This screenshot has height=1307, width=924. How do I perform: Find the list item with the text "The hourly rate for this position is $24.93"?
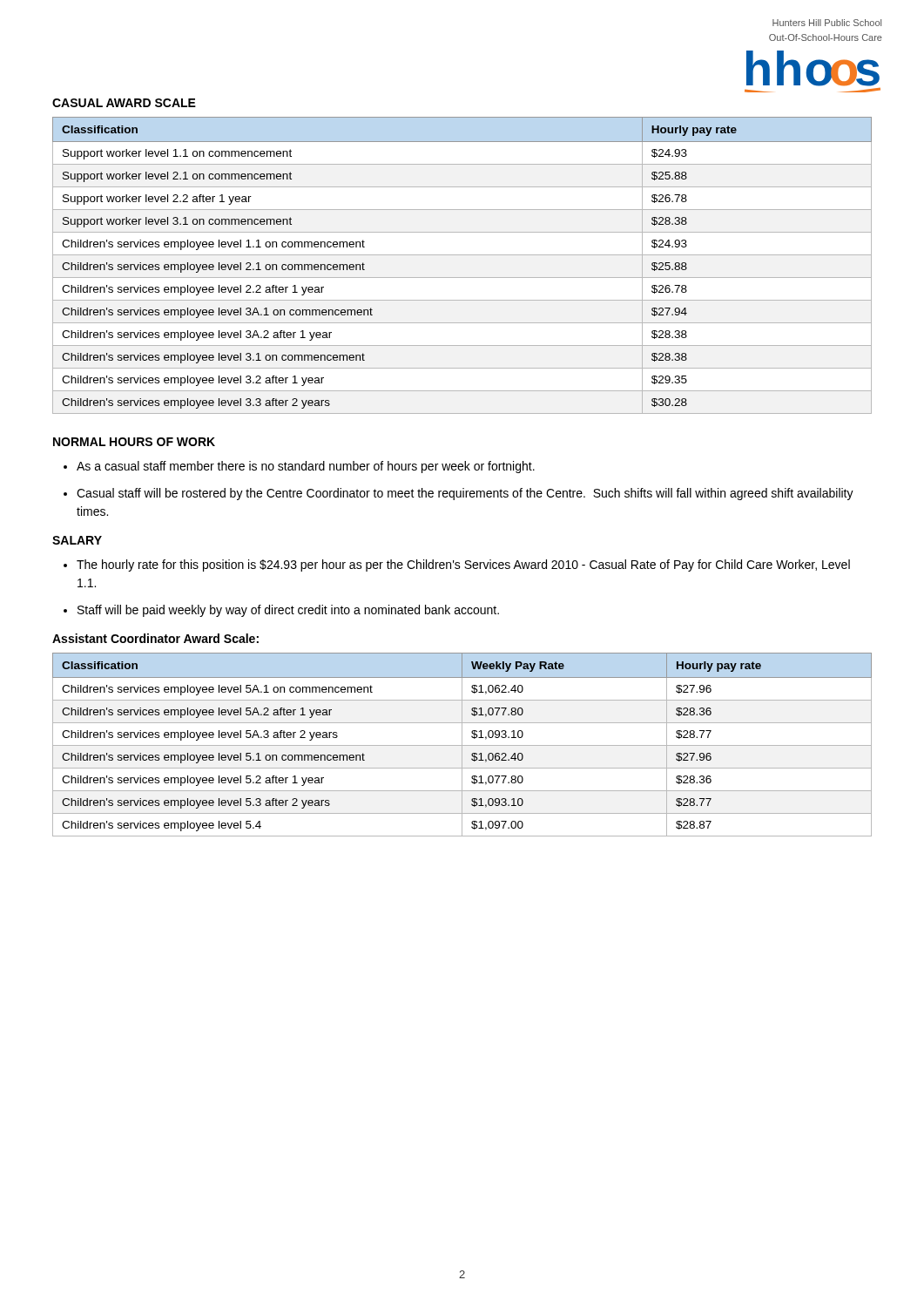point(464,574)
